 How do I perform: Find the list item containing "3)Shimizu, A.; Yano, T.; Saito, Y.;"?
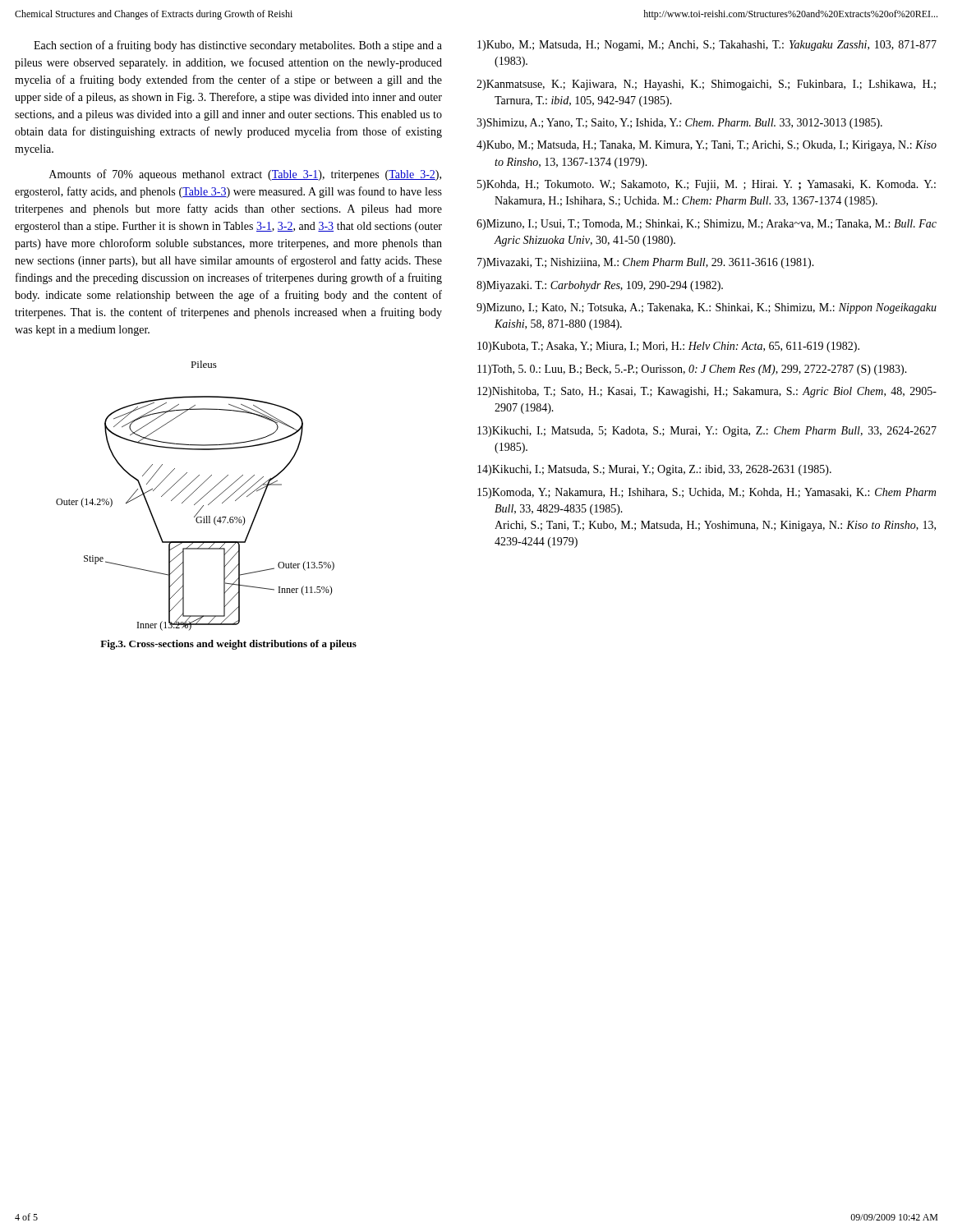pyautogui.click(x=680, y=123)
